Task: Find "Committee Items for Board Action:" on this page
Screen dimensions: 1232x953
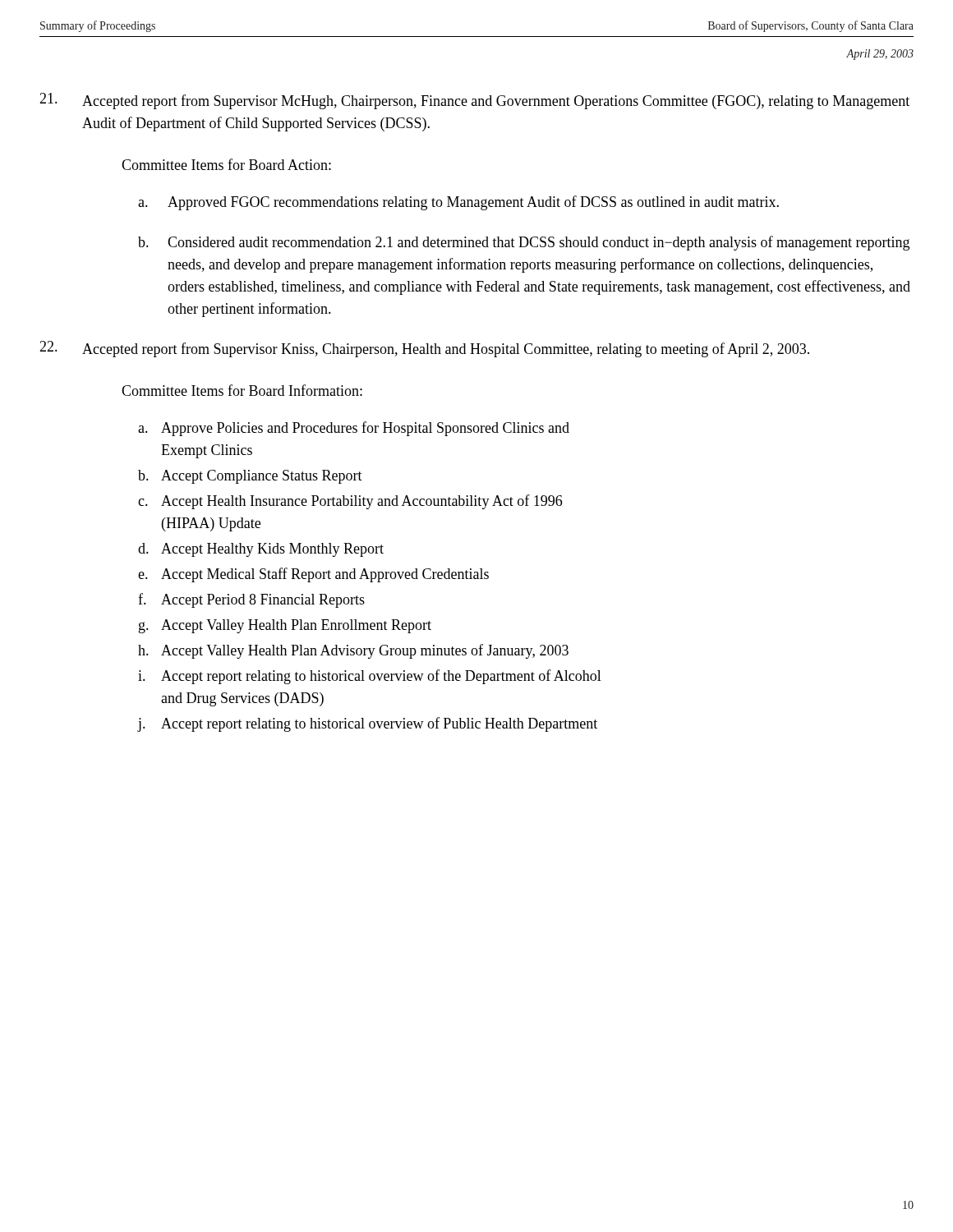Action: (227, 165)
